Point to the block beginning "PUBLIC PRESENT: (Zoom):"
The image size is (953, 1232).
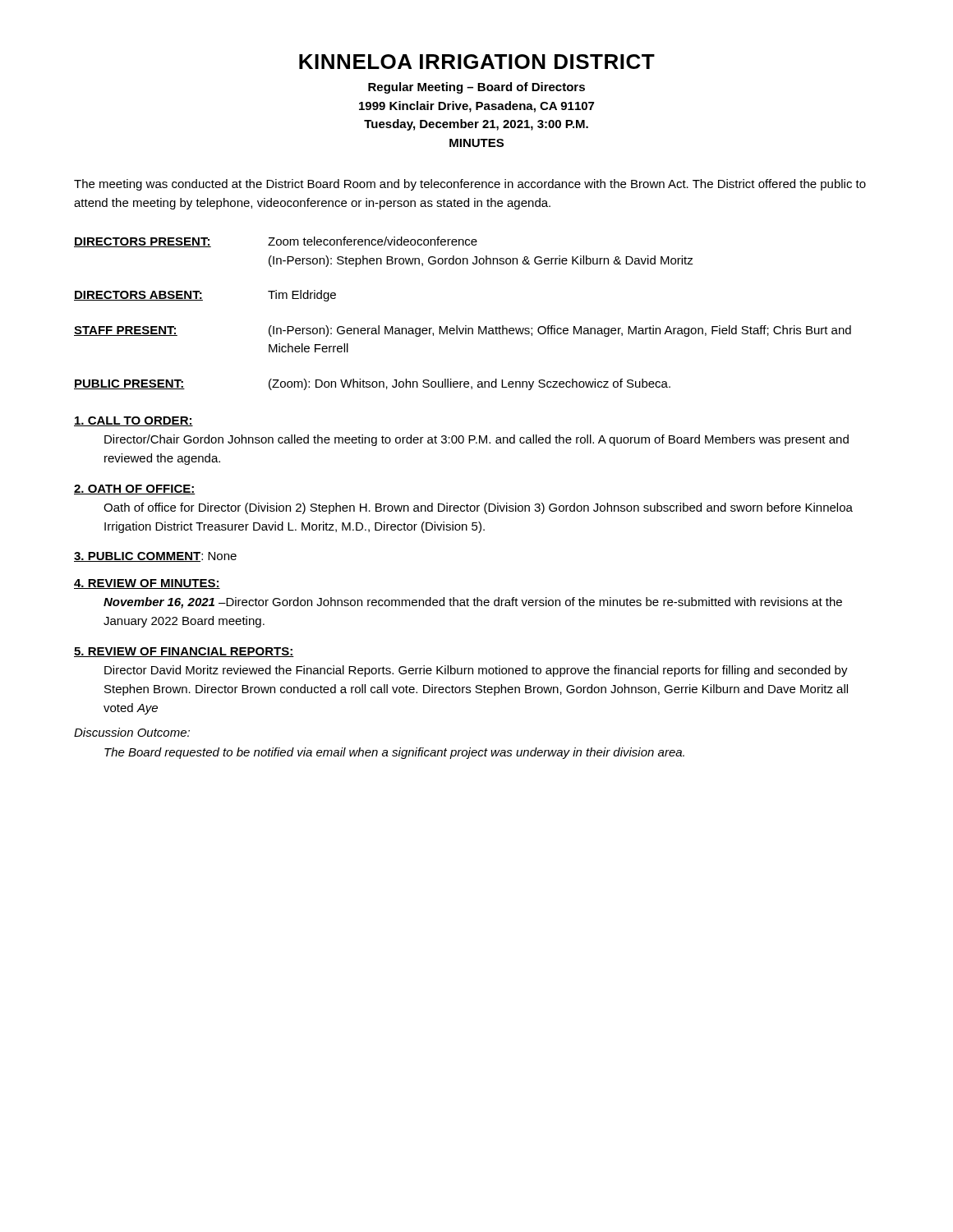pos(476,383)
